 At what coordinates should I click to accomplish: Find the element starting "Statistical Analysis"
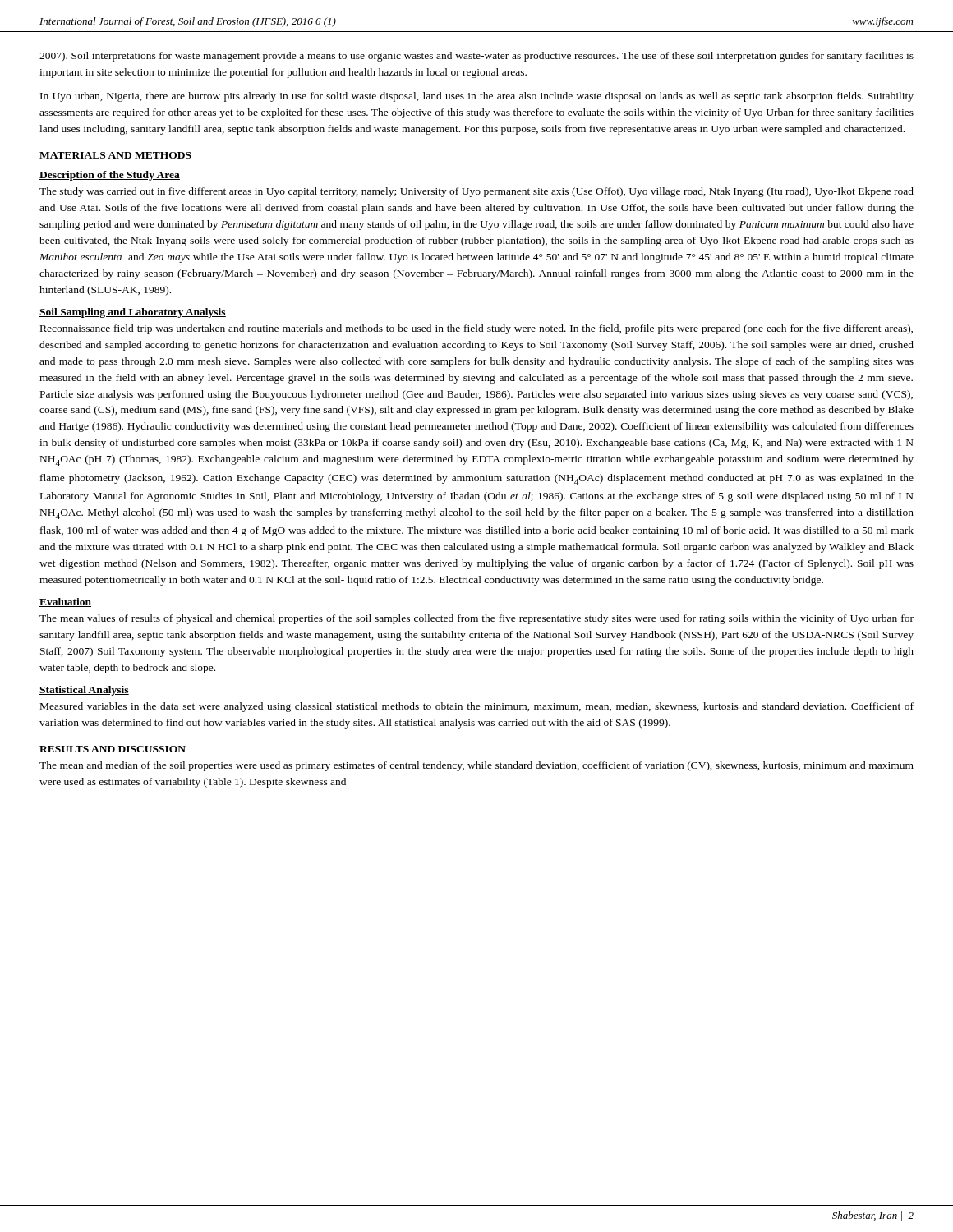[x=84, y=690]
